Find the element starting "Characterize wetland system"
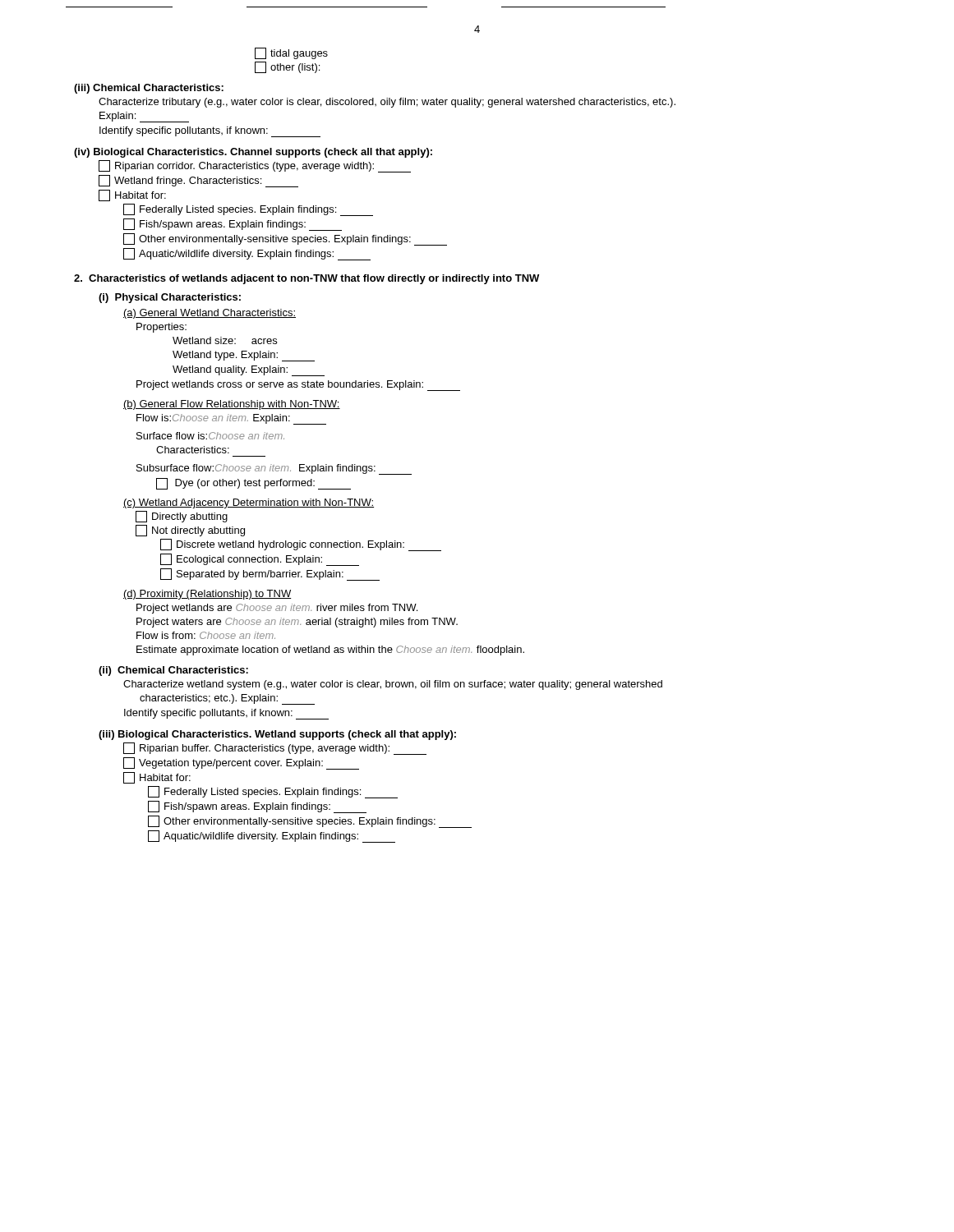The height and width of the screenshot is (1232, 954). pyautogui.click(x=502, y=699)
